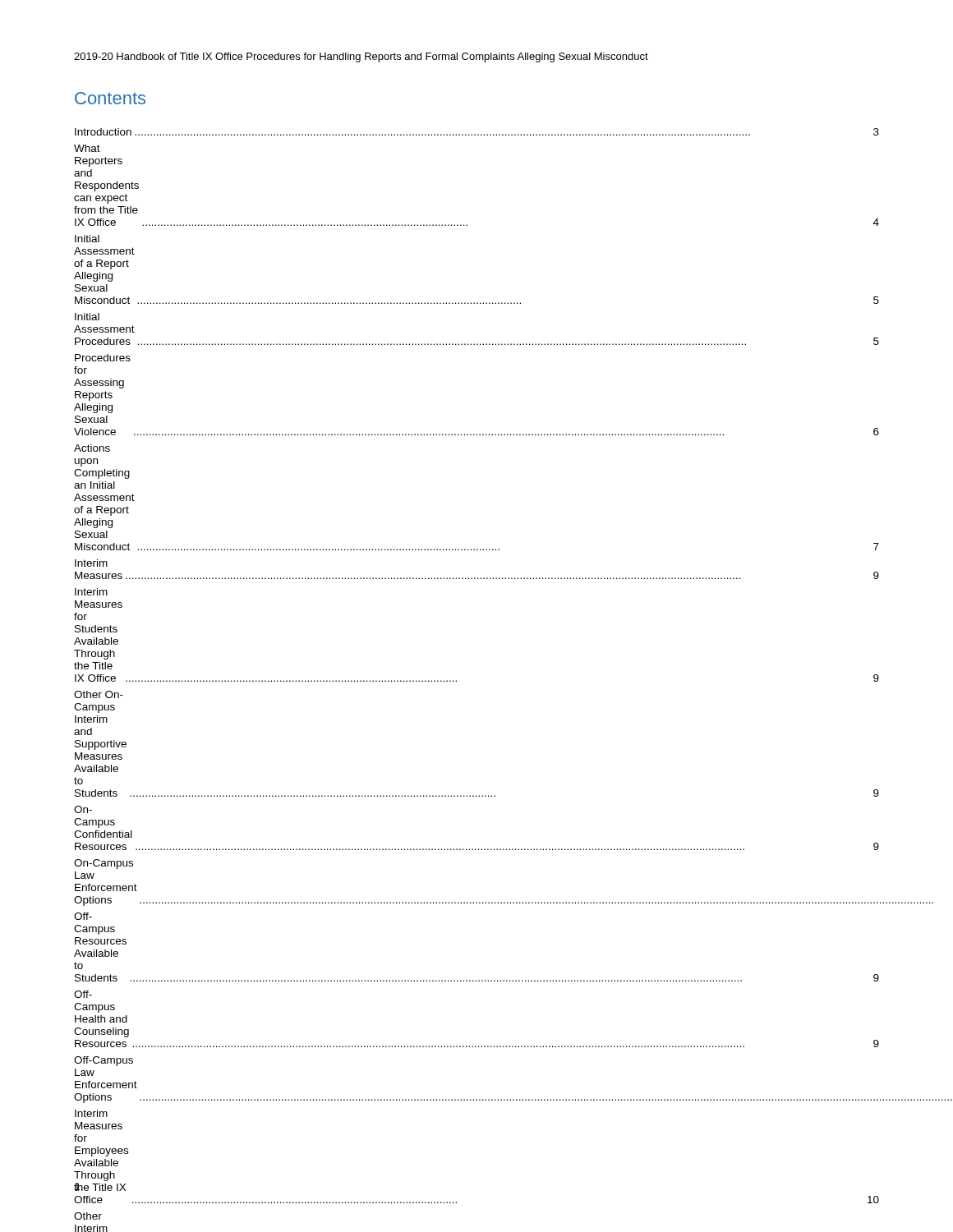The image size is (953, 1232).
Task: Find the text block starting "Off-Campus Resources Available to Students"
Action: 83,916
